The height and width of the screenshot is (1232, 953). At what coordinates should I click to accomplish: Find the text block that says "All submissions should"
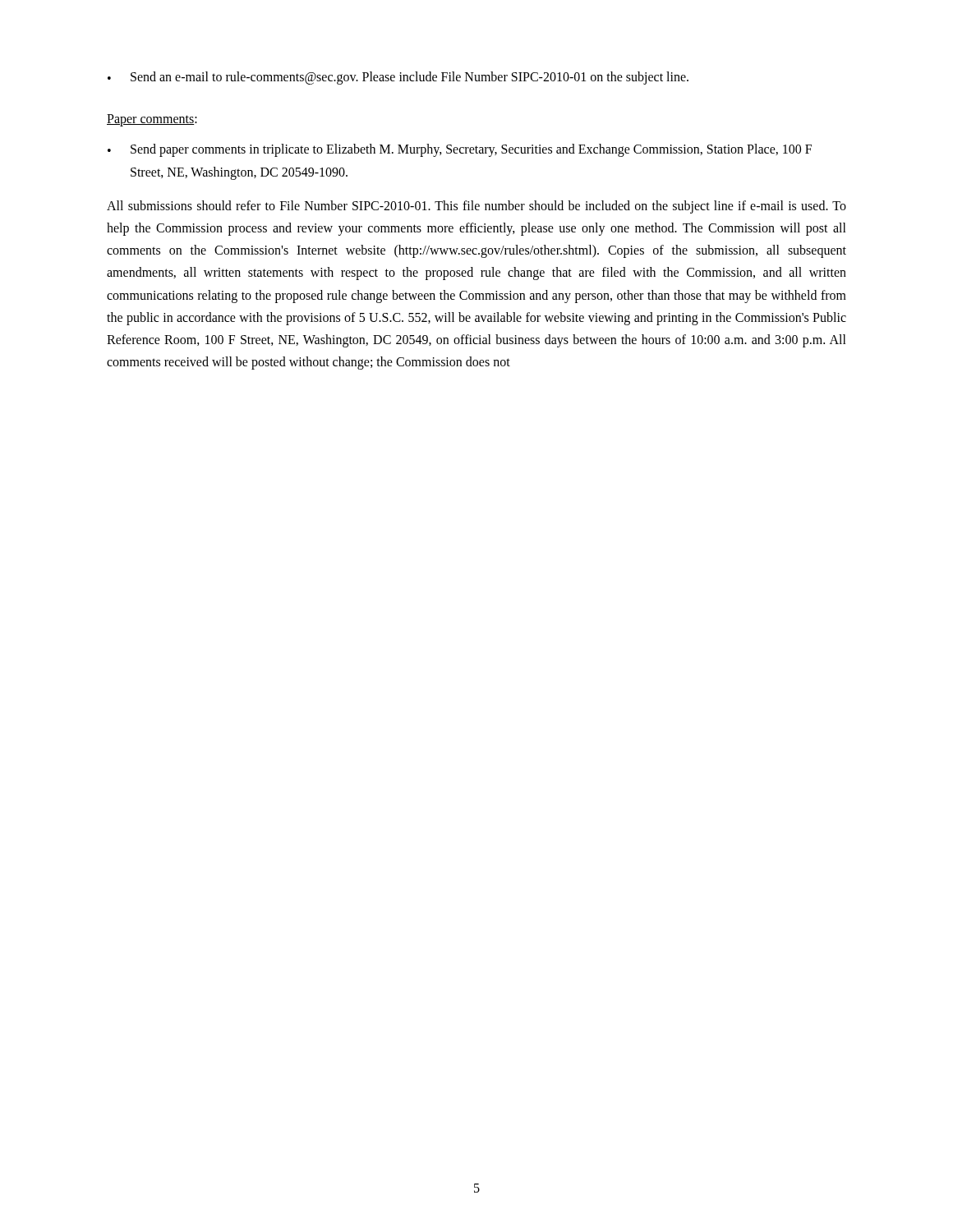tap(476, 284)
